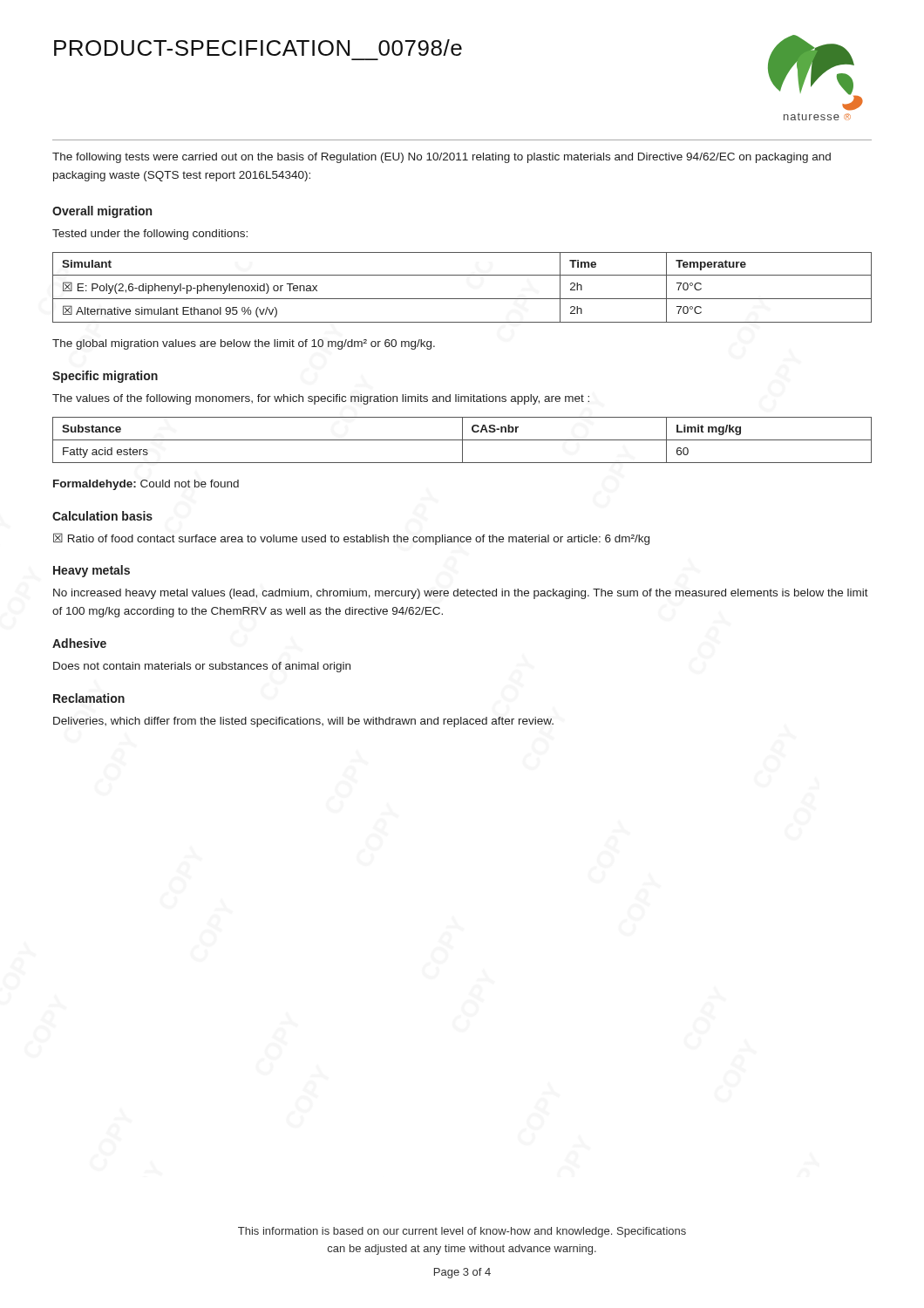The image size is (924, 1308).
Task: Find the section header that says "Calculation basis"
Action: point(102,516)
